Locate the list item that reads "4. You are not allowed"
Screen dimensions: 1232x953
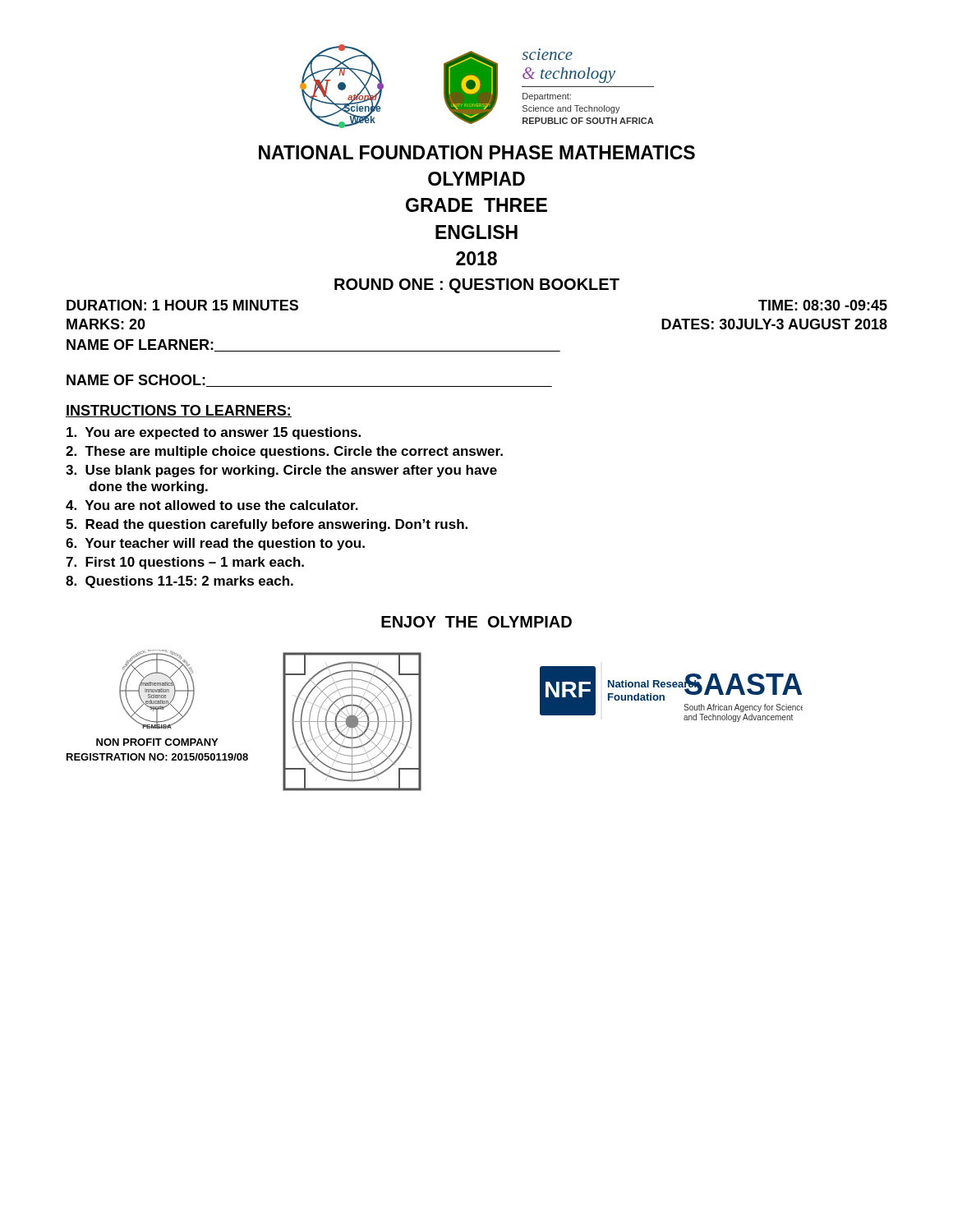pos(212,505)
